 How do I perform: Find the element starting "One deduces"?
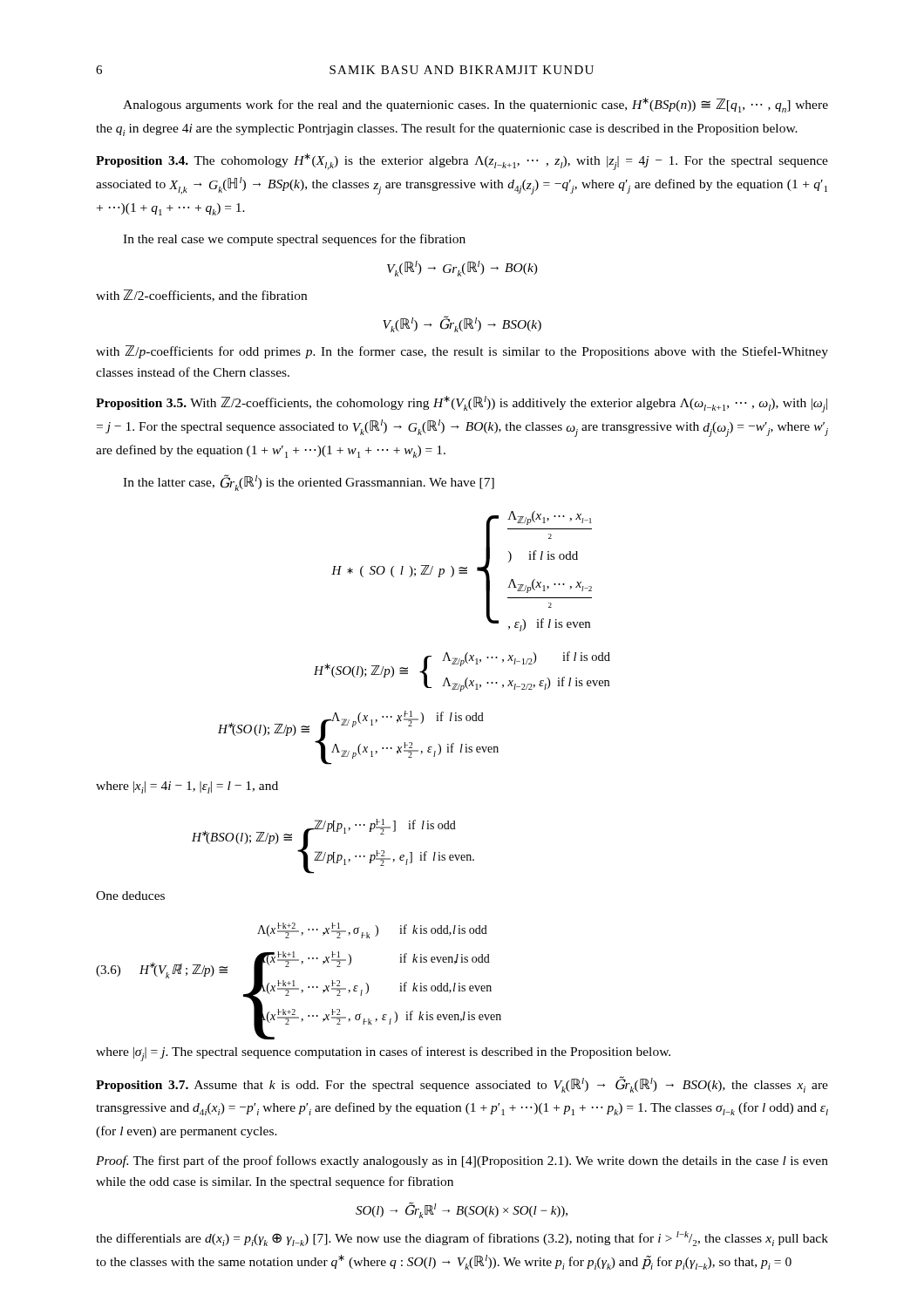(130, 896)
